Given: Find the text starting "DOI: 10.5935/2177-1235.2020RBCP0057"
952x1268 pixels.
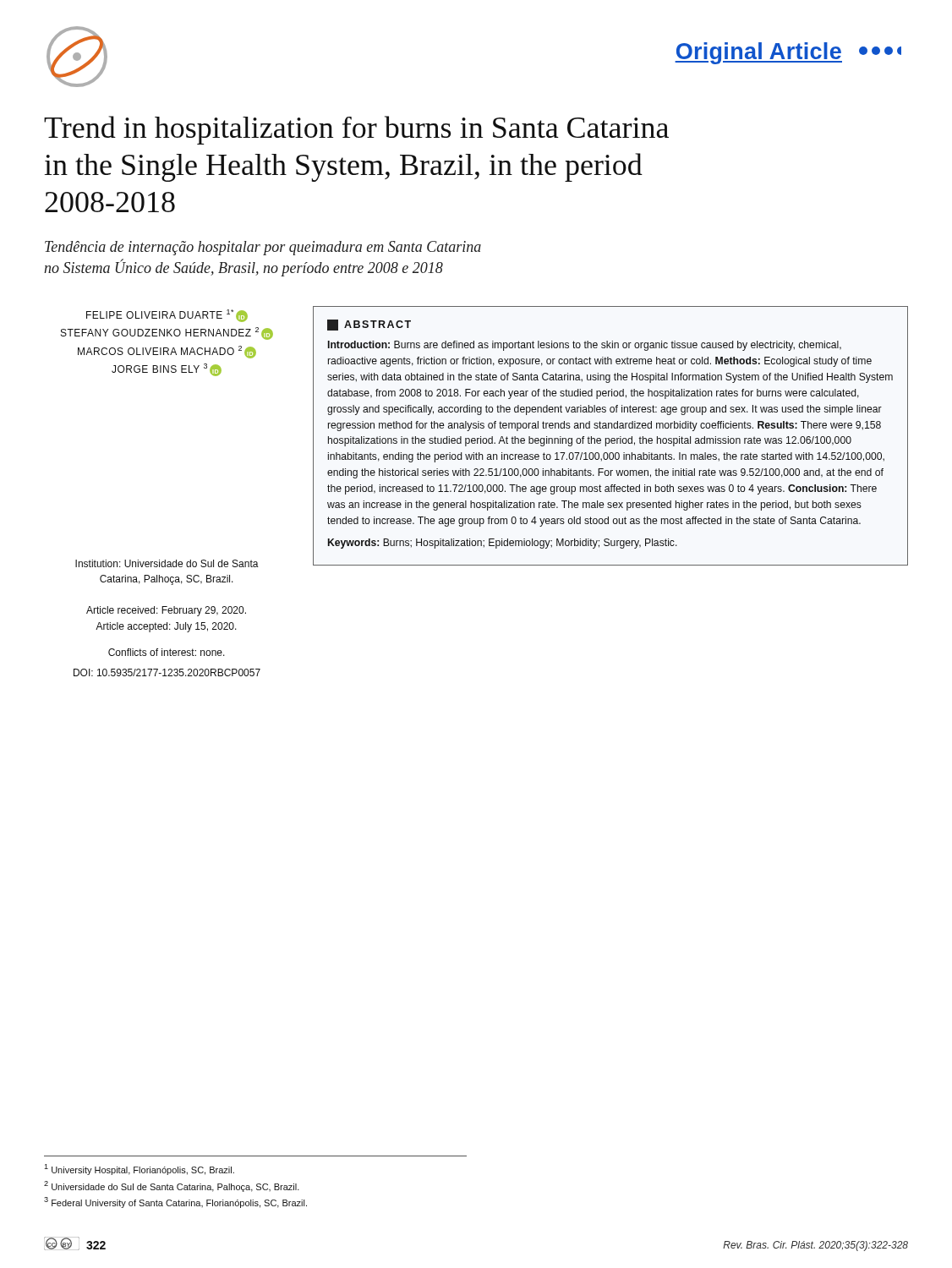Looking at the screenshot, I should (x=167, y=673).
